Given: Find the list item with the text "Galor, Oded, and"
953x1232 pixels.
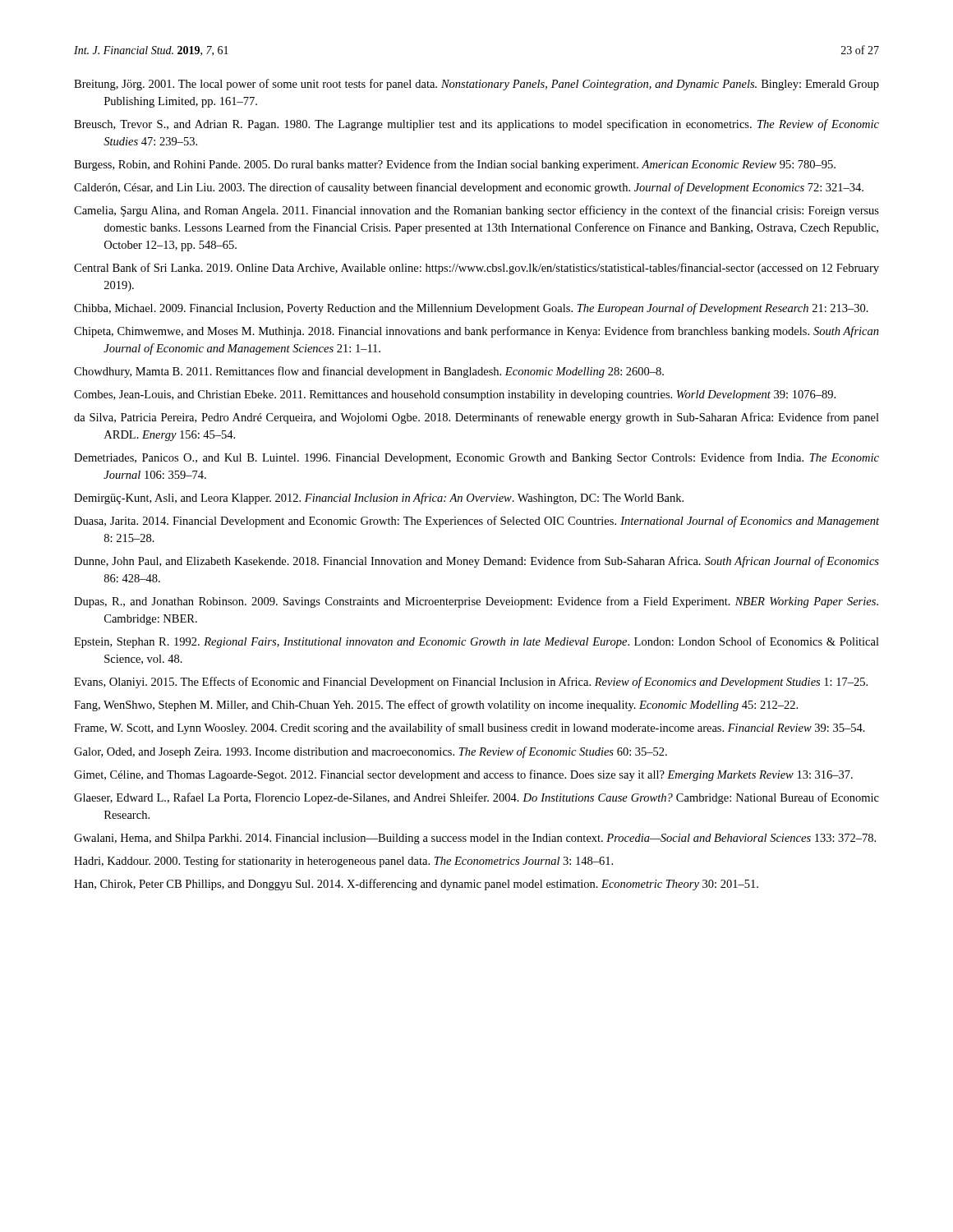Looking at the screenshot, I should tap(476, 752).
